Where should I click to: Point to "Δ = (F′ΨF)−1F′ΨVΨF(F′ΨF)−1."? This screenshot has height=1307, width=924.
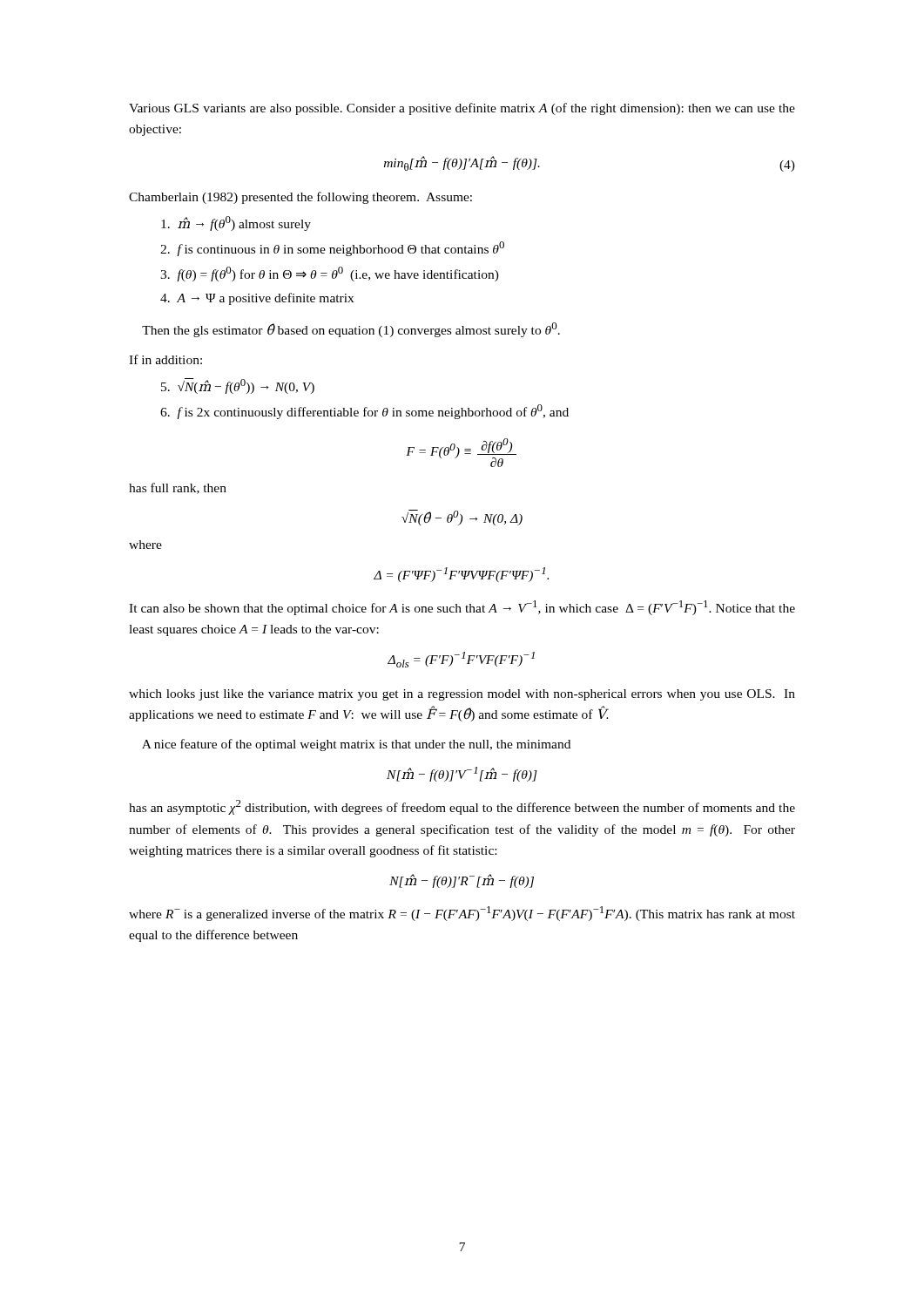pyautogui.click(x=462, y=573)
